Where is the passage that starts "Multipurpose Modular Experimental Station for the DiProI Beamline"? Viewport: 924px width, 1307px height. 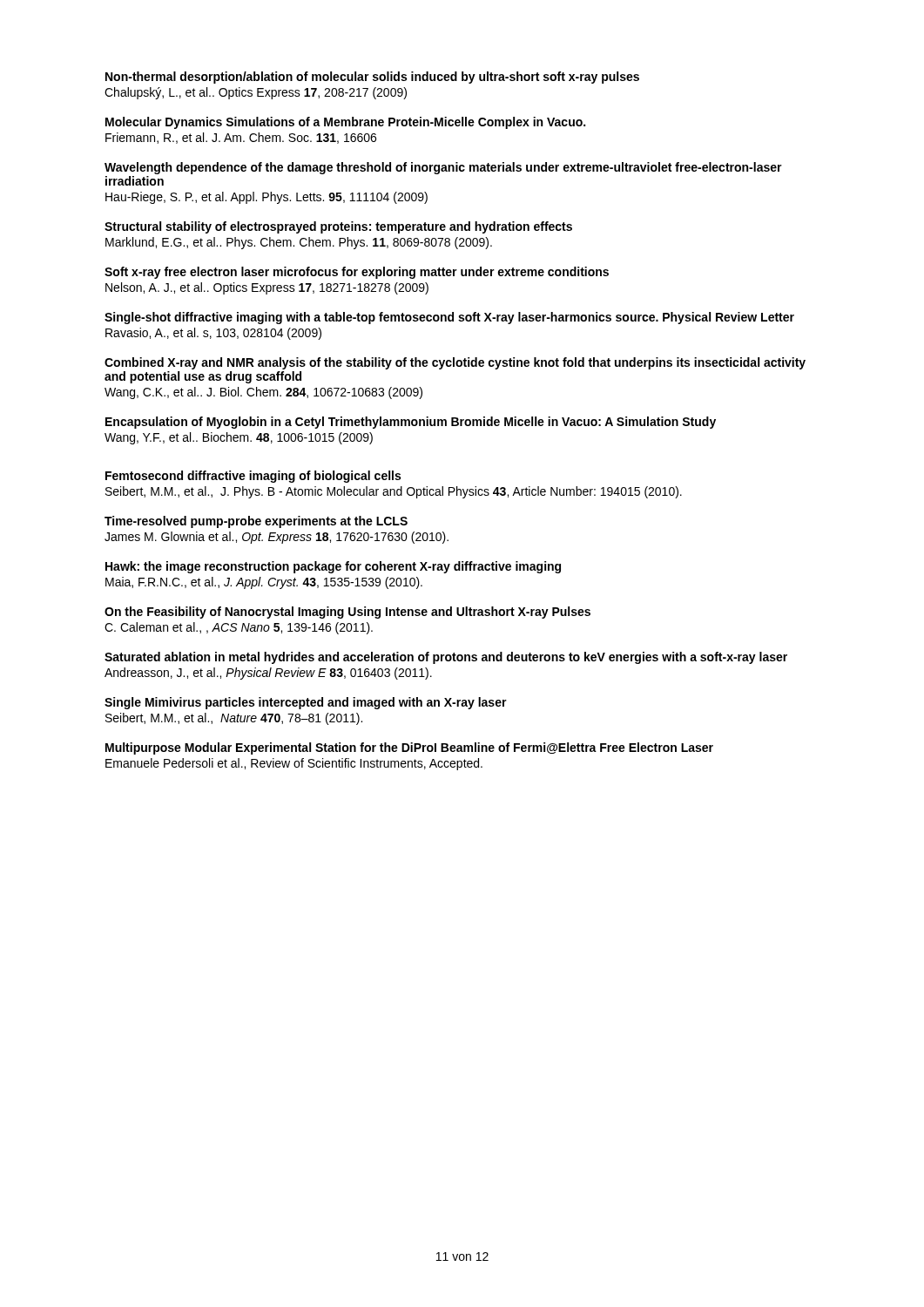pos(462,755)
